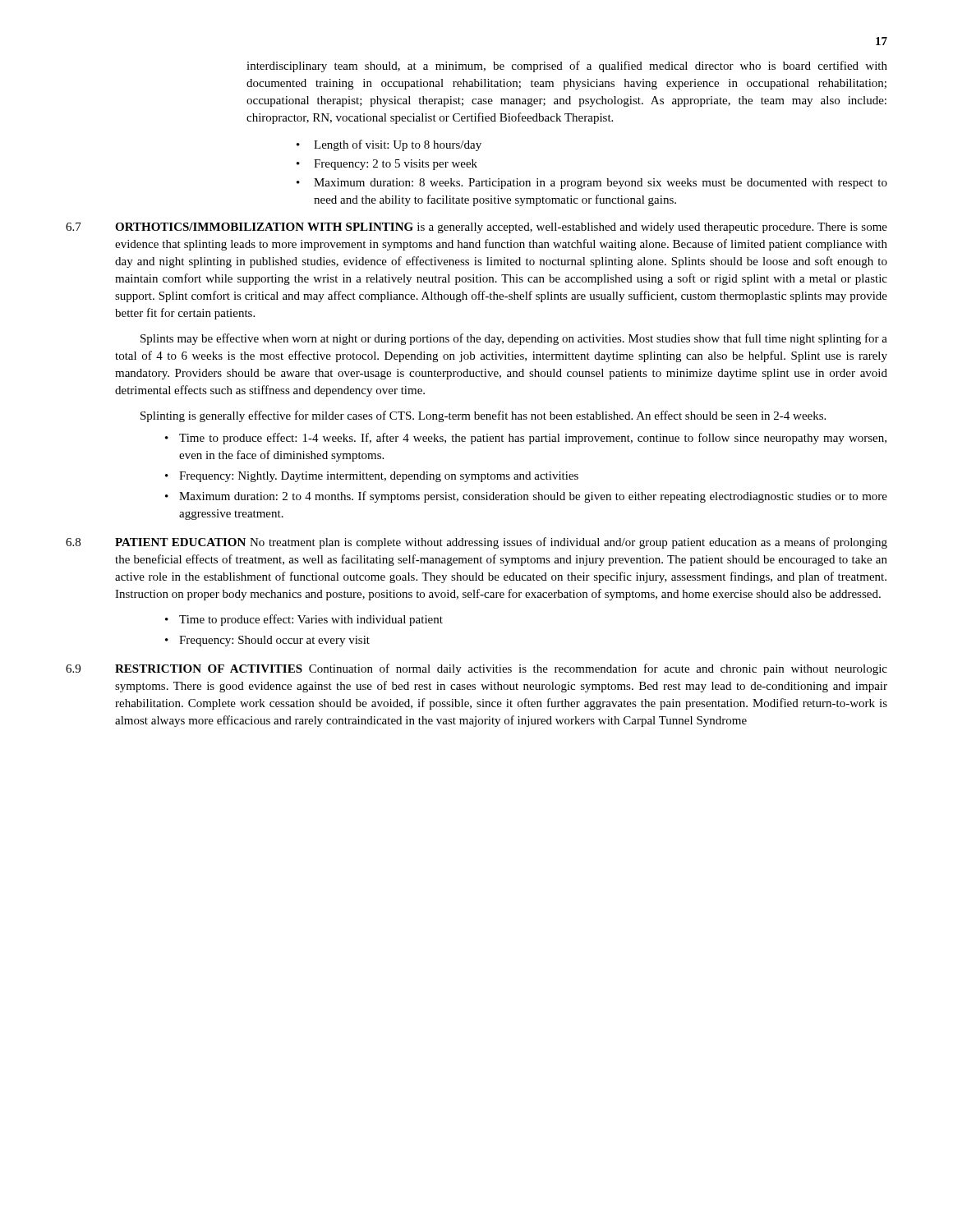Find the element starting "Splinting is generally effective for milder"
The width and height of the screenshot is (953, 1232).
501,416
